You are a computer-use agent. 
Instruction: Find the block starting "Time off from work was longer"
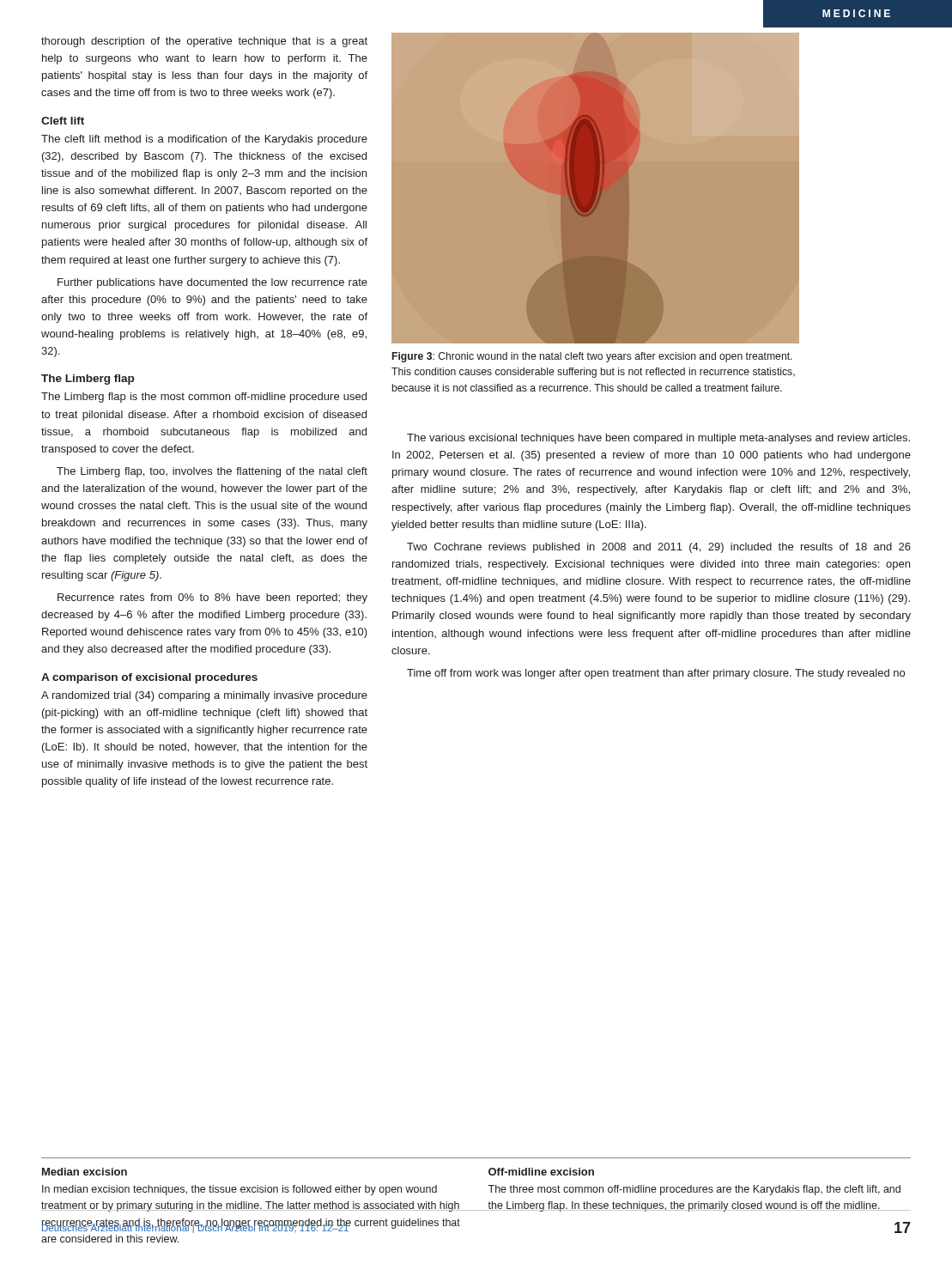656,673
